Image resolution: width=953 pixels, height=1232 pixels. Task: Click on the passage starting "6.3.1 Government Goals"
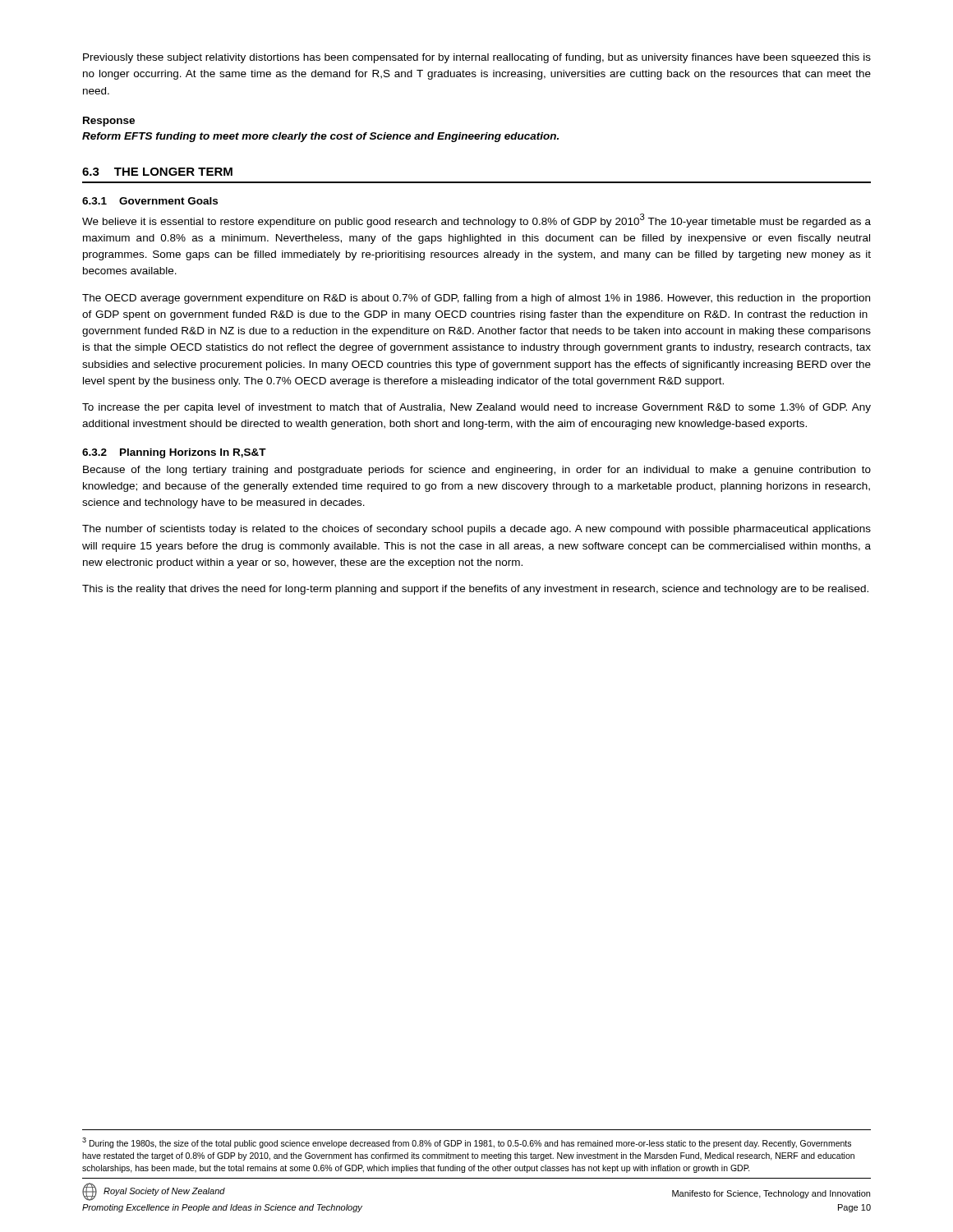click(x=150, y=201)
